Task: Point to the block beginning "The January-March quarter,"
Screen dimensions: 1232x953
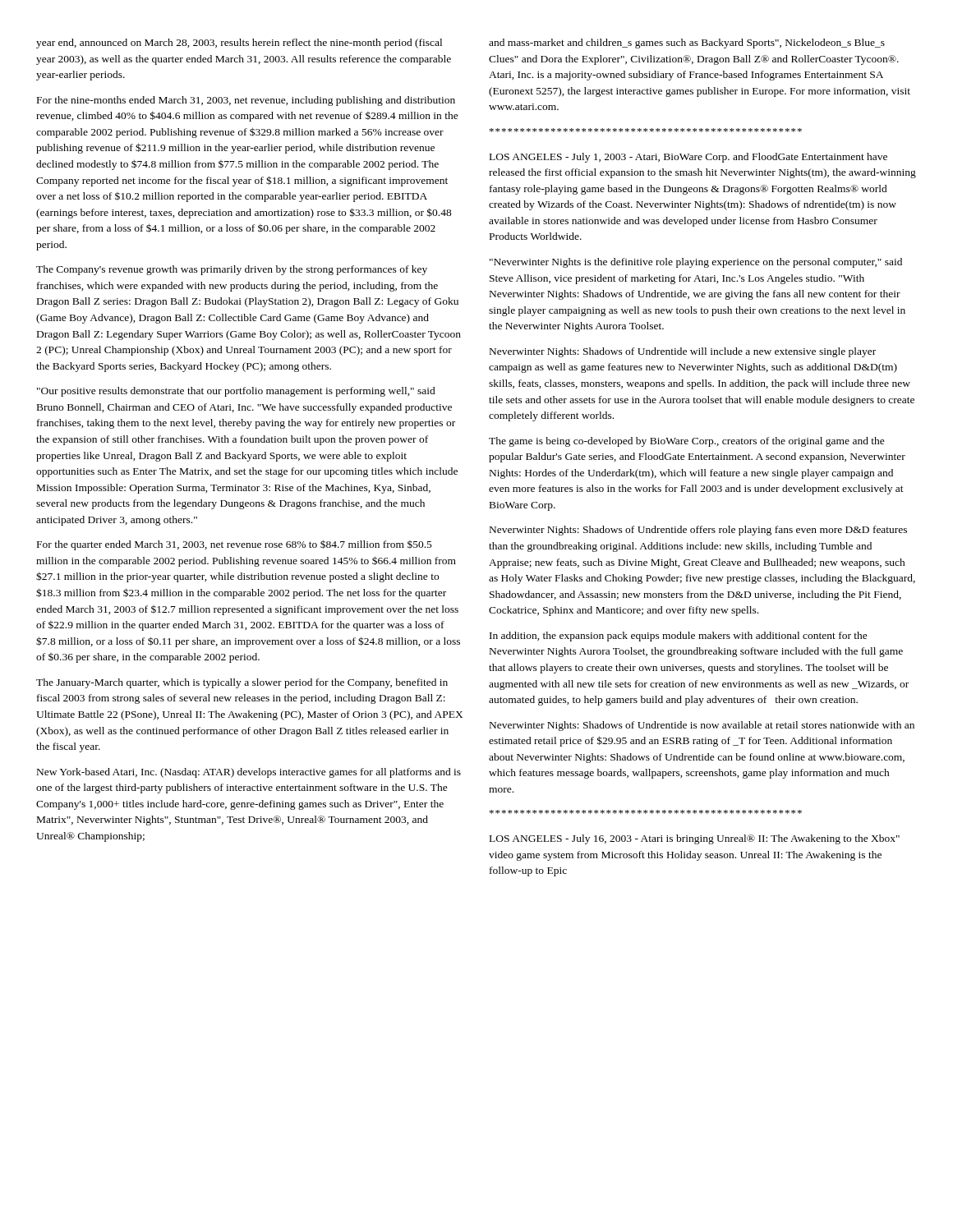Action: tap(250, 714)
